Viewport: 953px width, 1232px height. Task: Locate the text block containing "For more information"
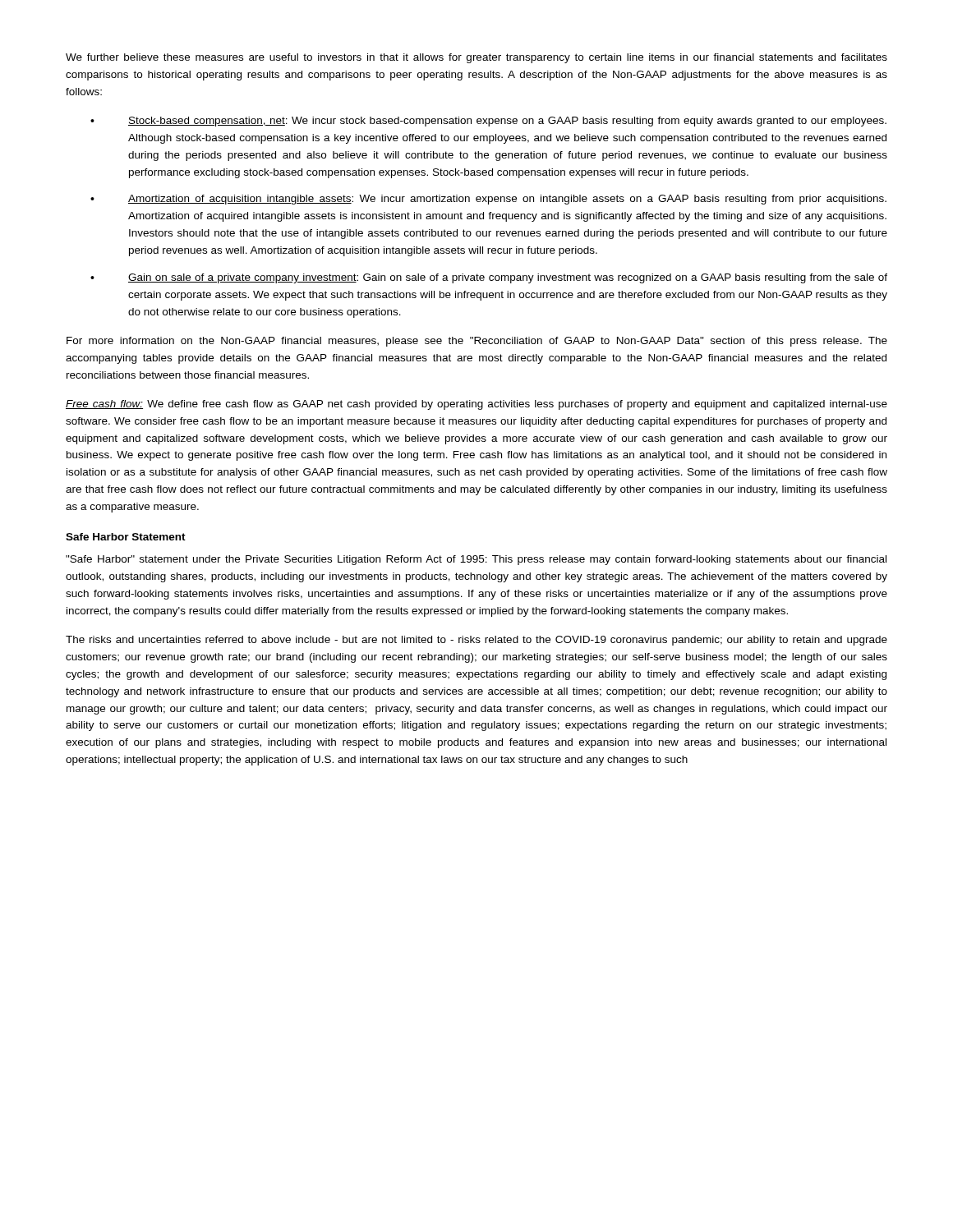click(476, 358)
